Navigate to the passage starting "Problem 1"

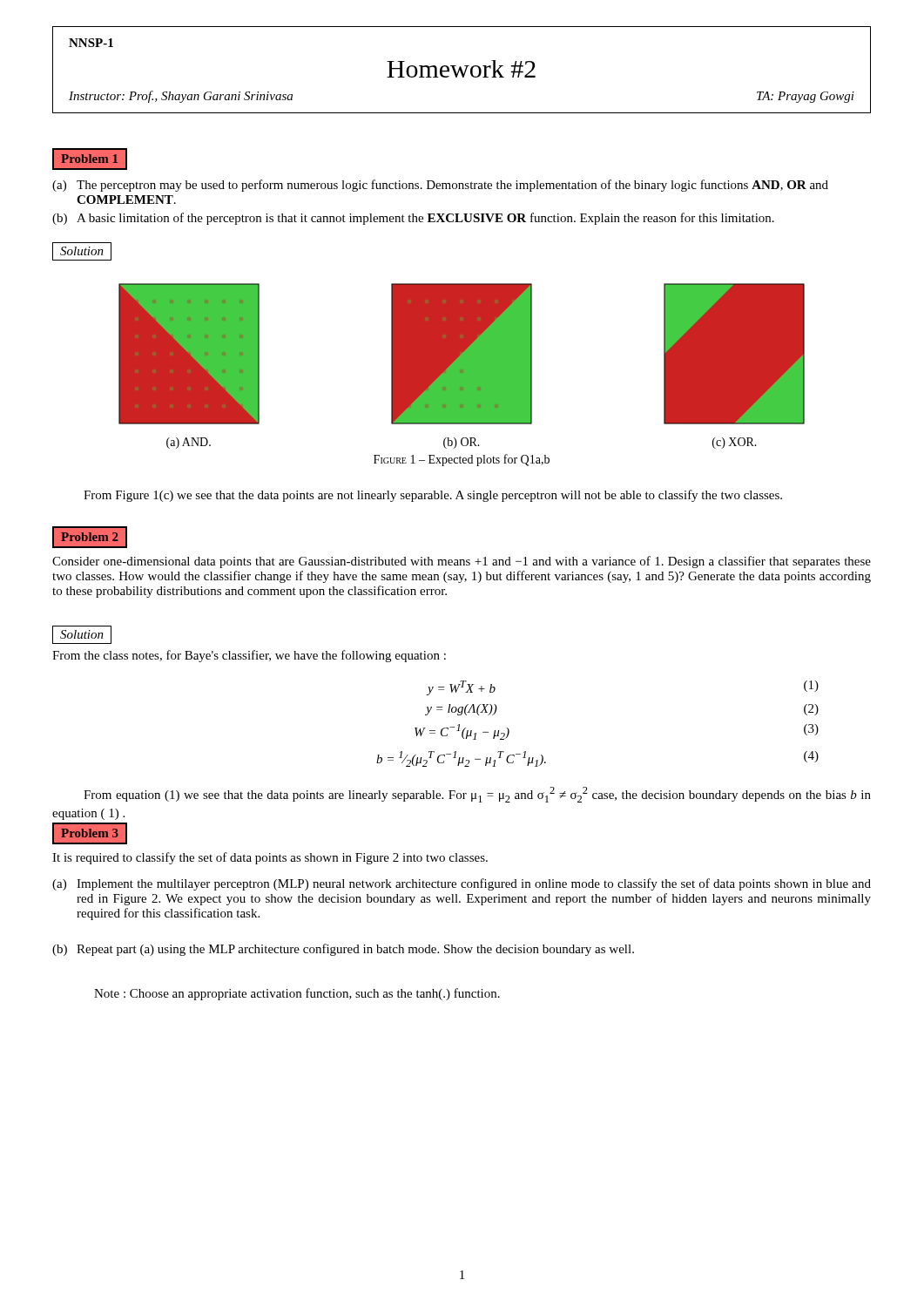coord(90,159)
